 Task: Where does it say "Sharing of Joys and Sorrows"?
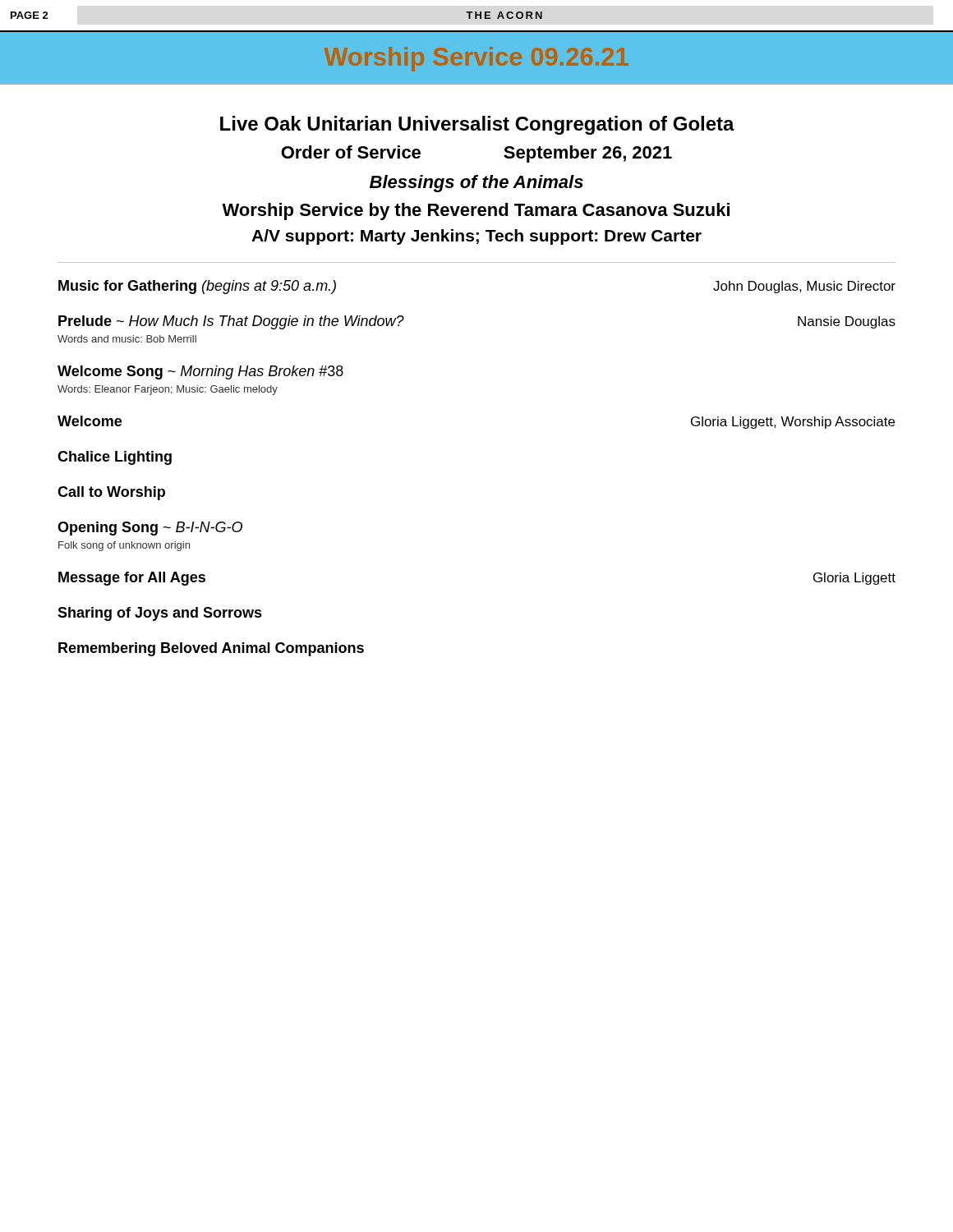(x=160, y=613)
